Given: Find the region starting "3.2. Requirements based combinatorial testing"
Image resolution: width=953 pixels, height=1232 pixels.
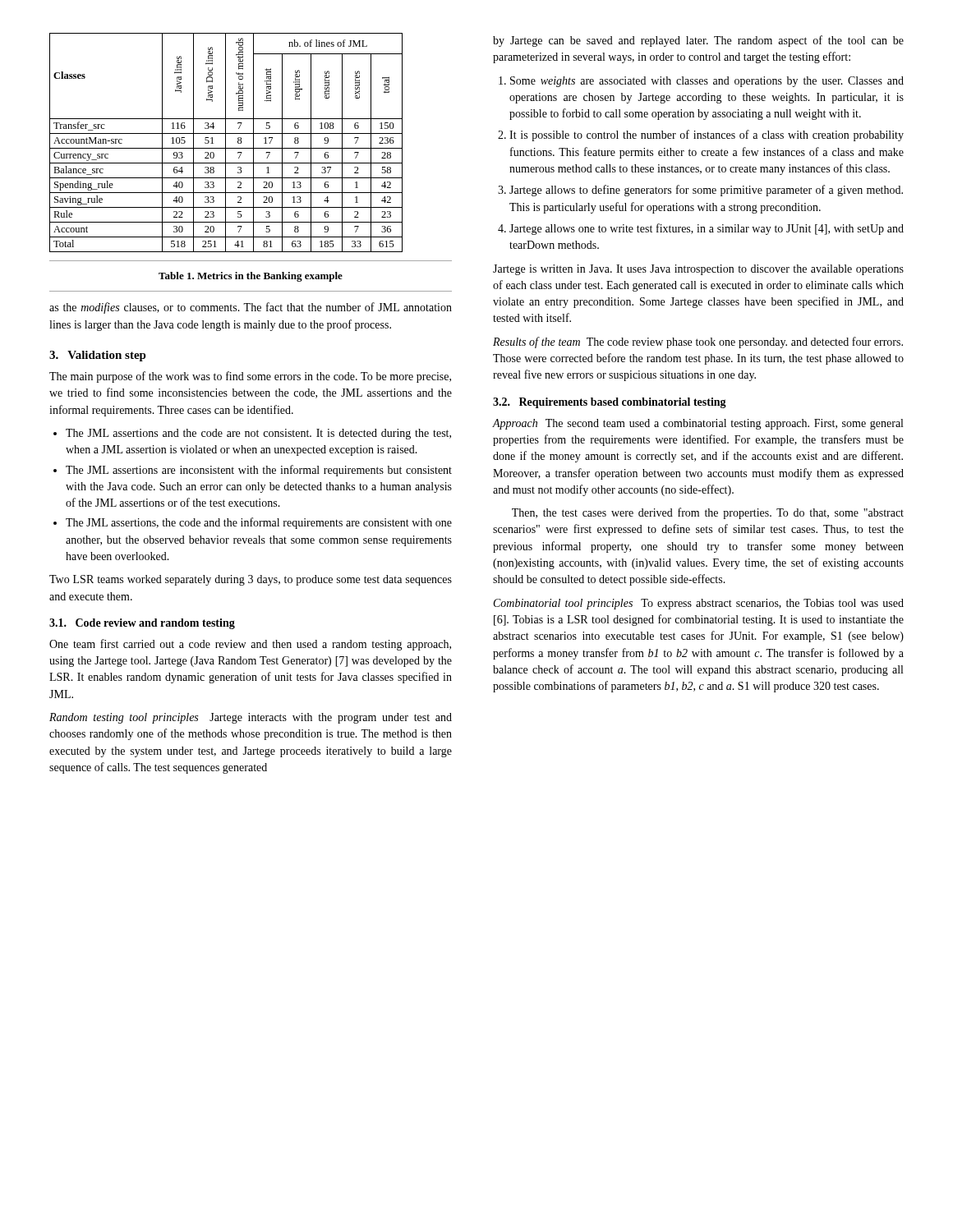Looking at the screenshot, I should (609, 402).
